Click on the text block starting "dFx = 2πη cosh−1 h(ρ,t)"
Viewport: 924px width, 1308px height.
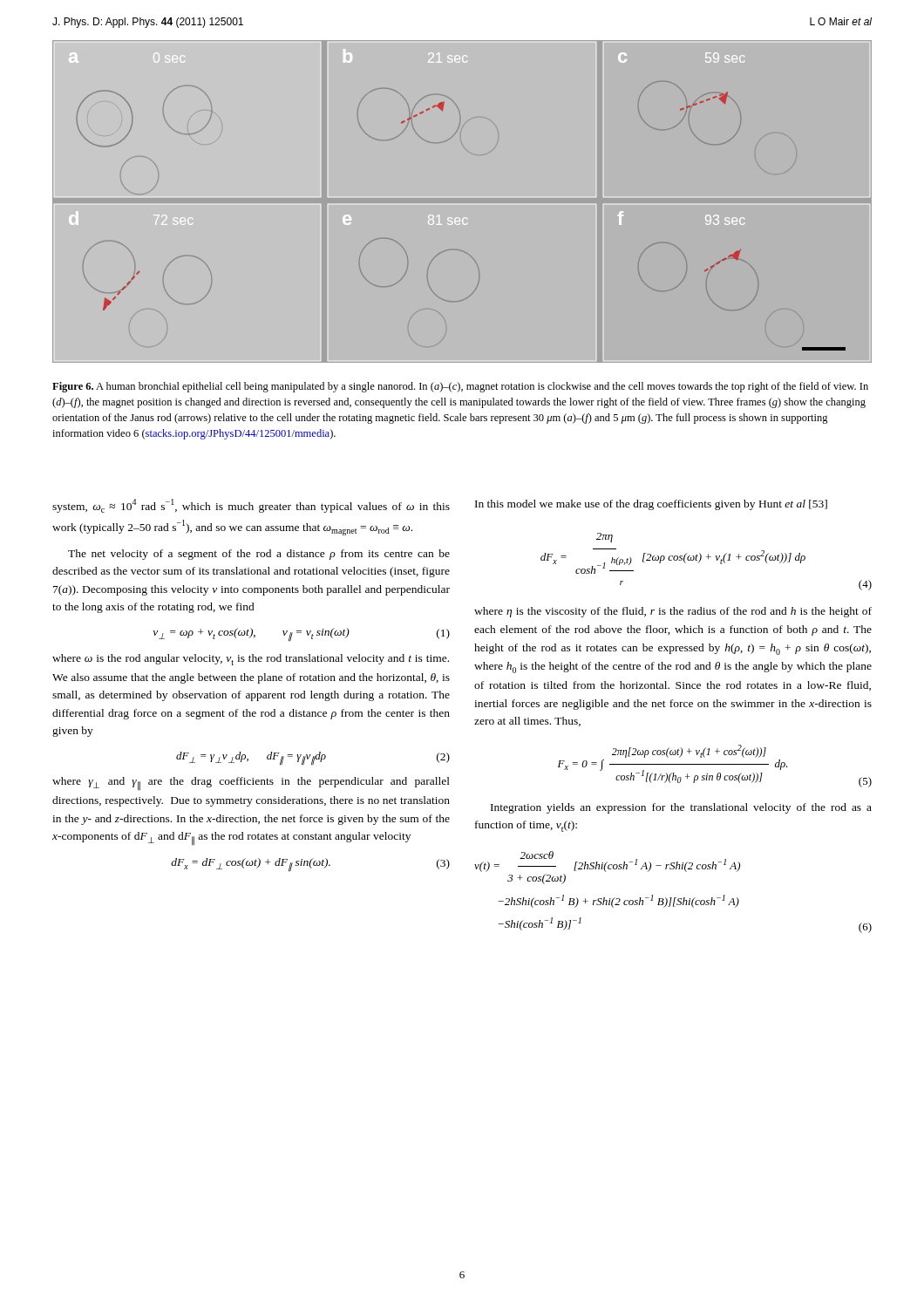(x=673, y=558)
